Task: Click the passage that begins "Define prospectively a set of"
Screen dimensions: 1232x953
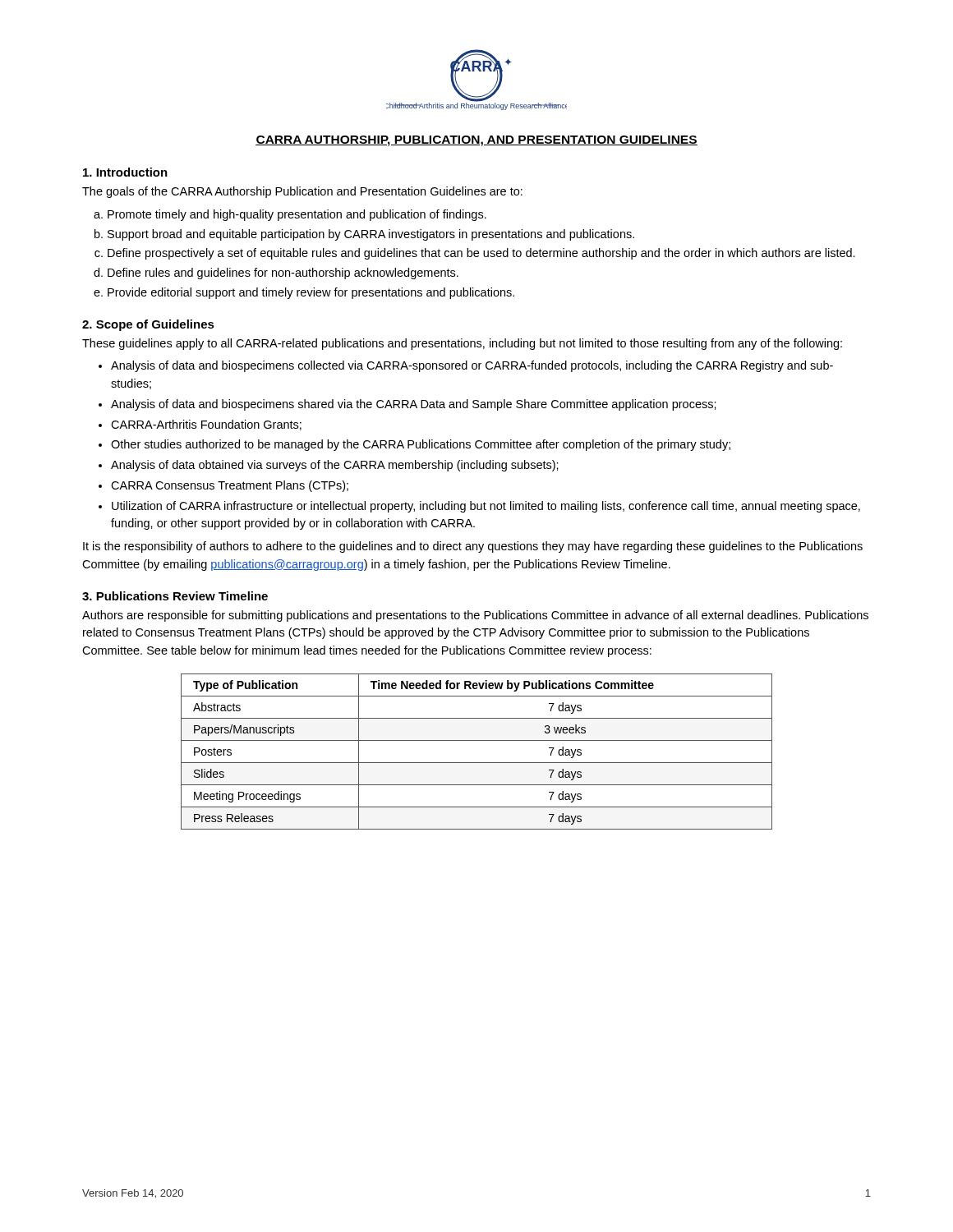Action: tap(481, 253)
